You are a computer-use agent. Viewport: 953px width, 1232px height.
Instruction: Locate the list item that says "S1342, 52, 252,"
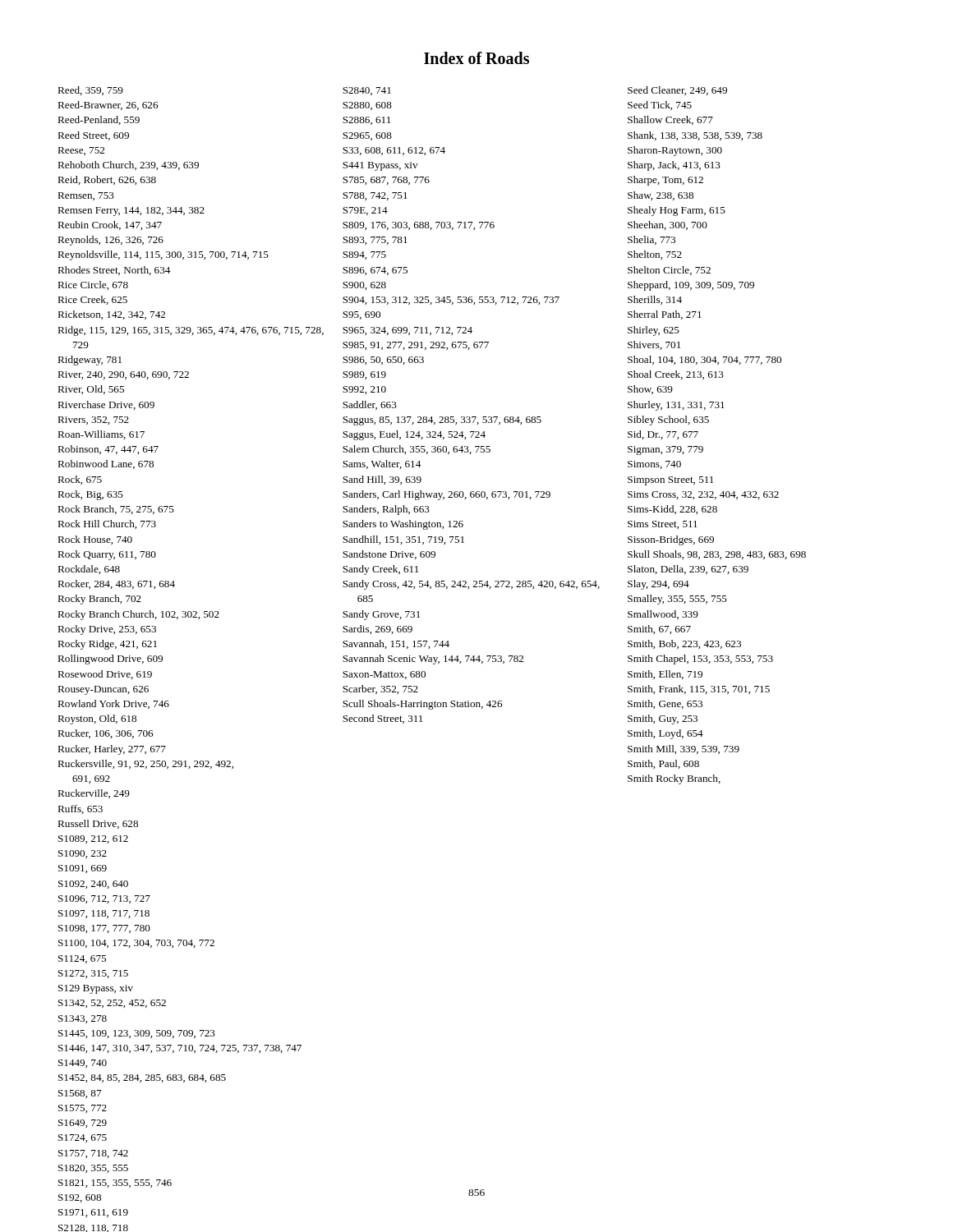[x=112, y=1004]
